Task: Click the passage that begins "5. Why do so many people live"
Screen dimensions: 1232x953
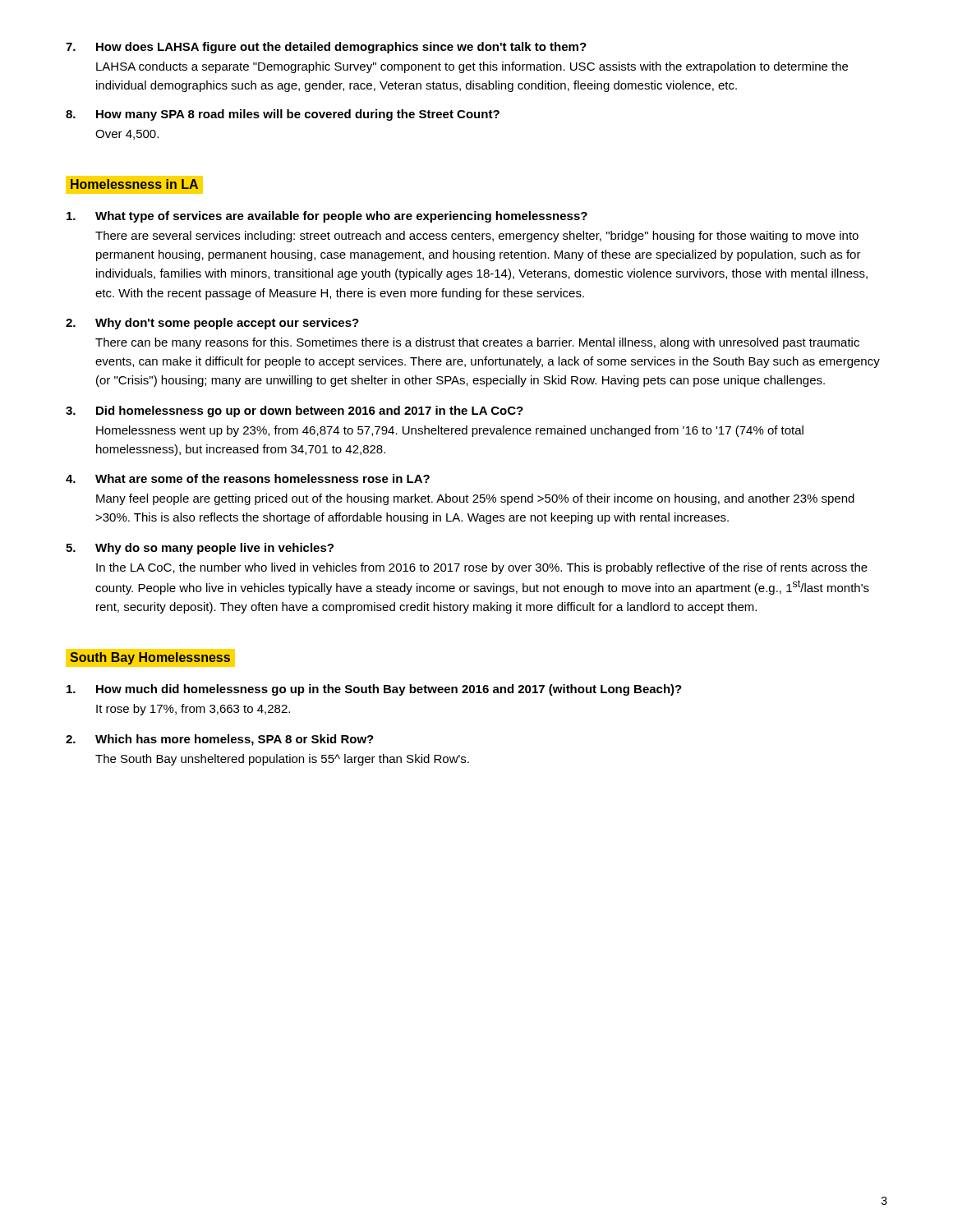Action: pos(476,578)
